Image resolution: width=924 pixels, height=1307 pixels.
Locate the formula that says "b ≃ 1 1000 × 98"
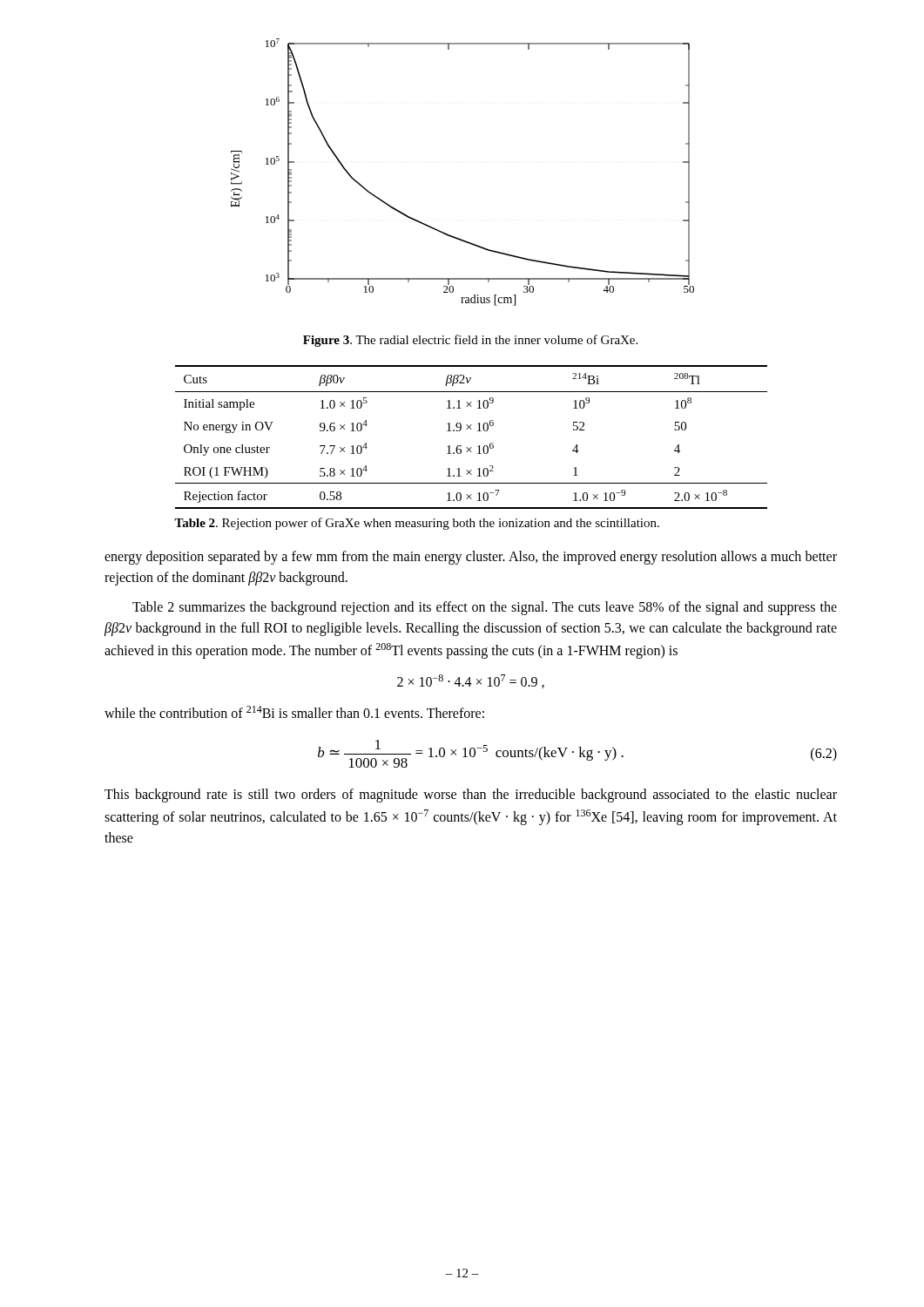pyautogui.click(x=577, y=754)
